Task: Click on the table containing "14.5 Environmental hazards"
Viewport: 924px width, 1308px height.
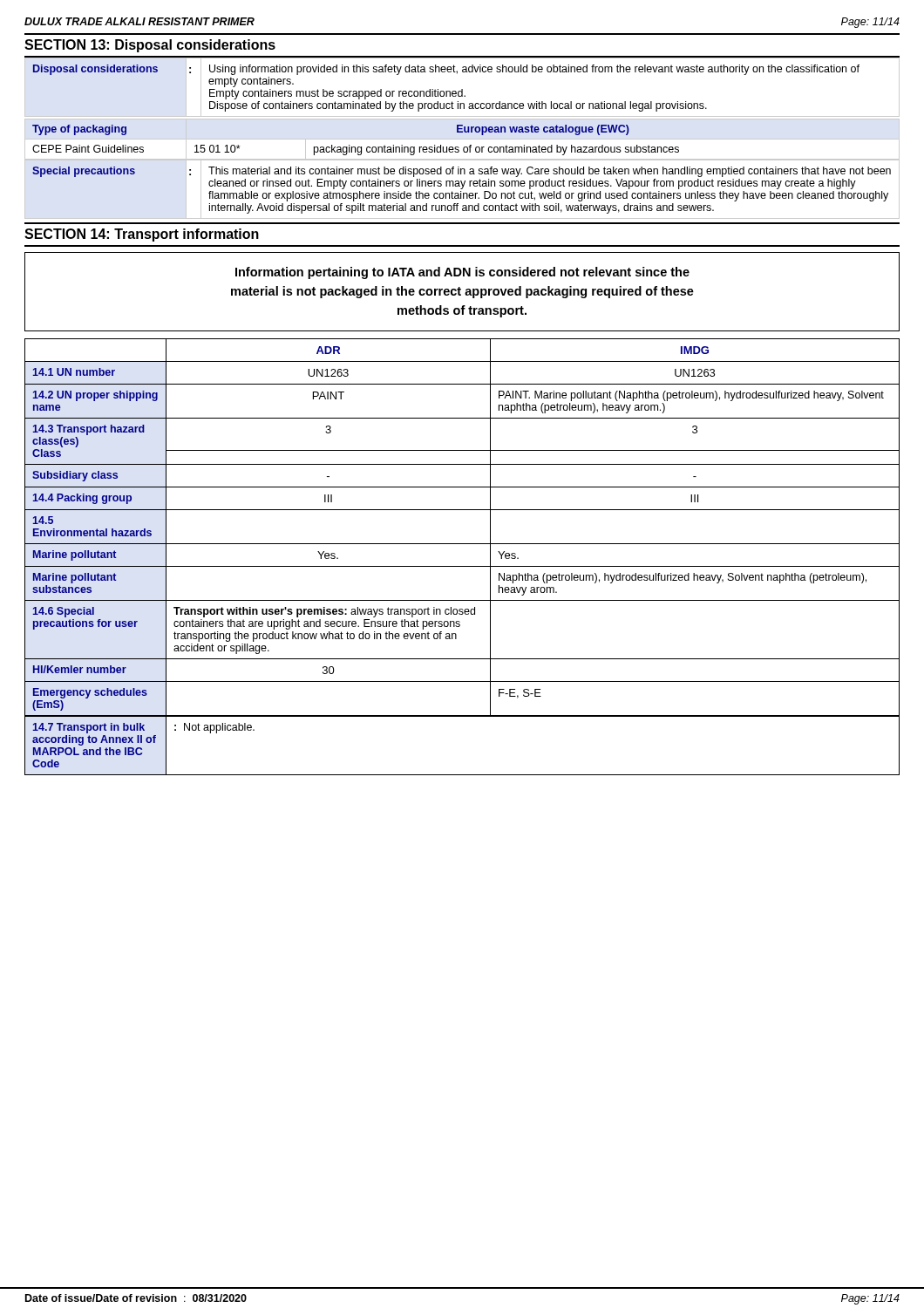Action: (462, 557)
